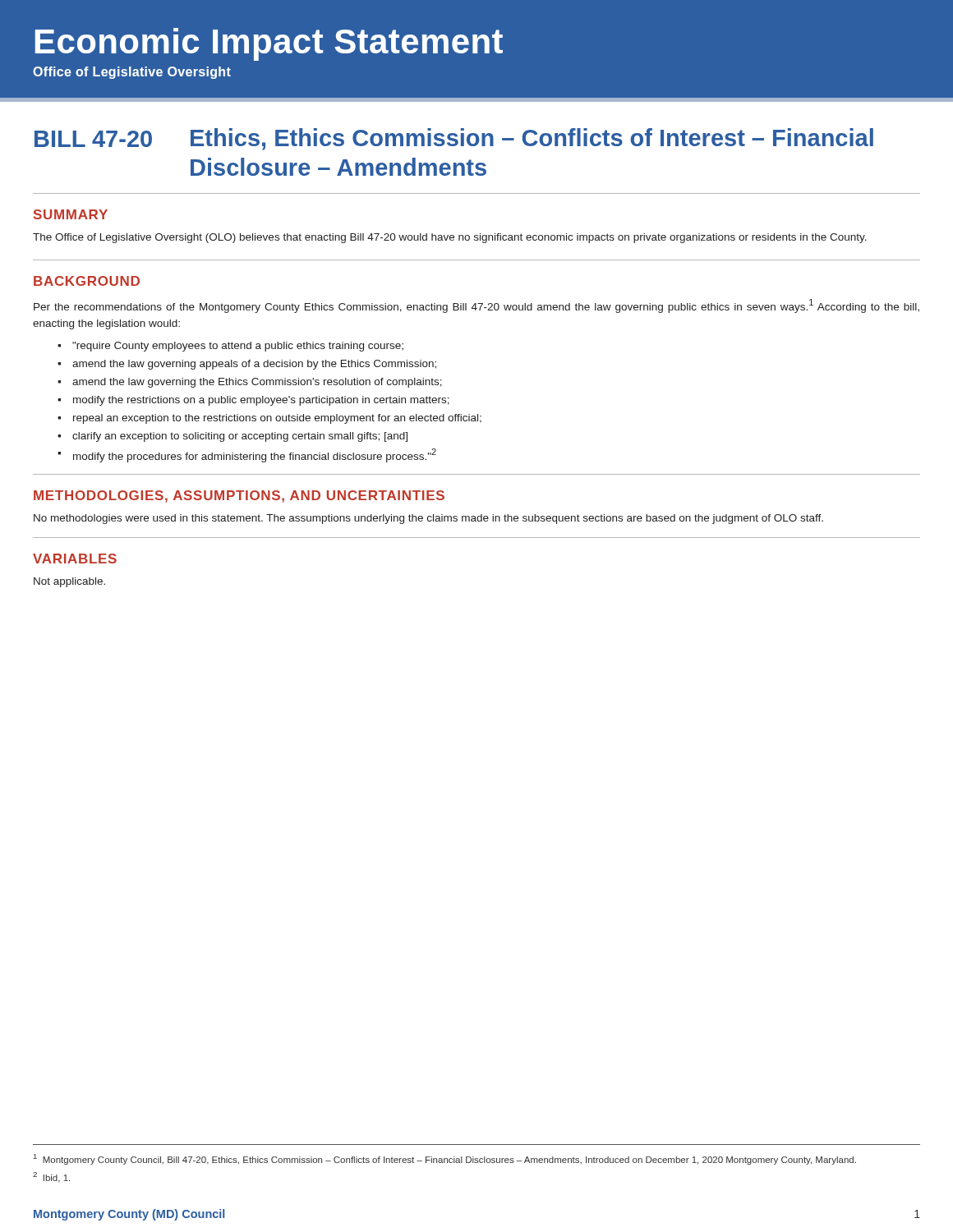This screenshot has height=1232, width=953.
Task: Select the footnote
Action: 476,1168
